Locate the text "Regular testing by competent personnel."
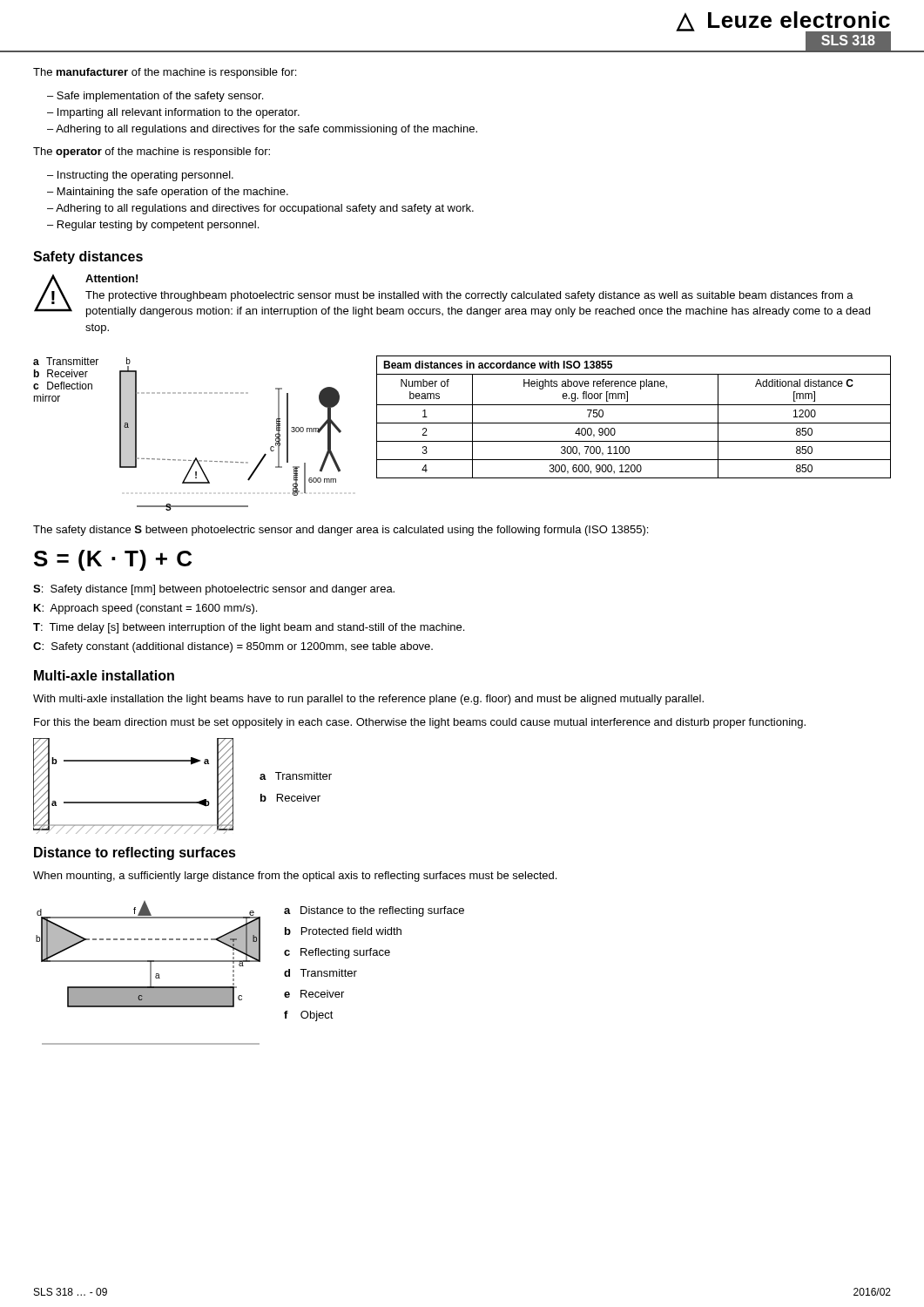 [158, 224]
